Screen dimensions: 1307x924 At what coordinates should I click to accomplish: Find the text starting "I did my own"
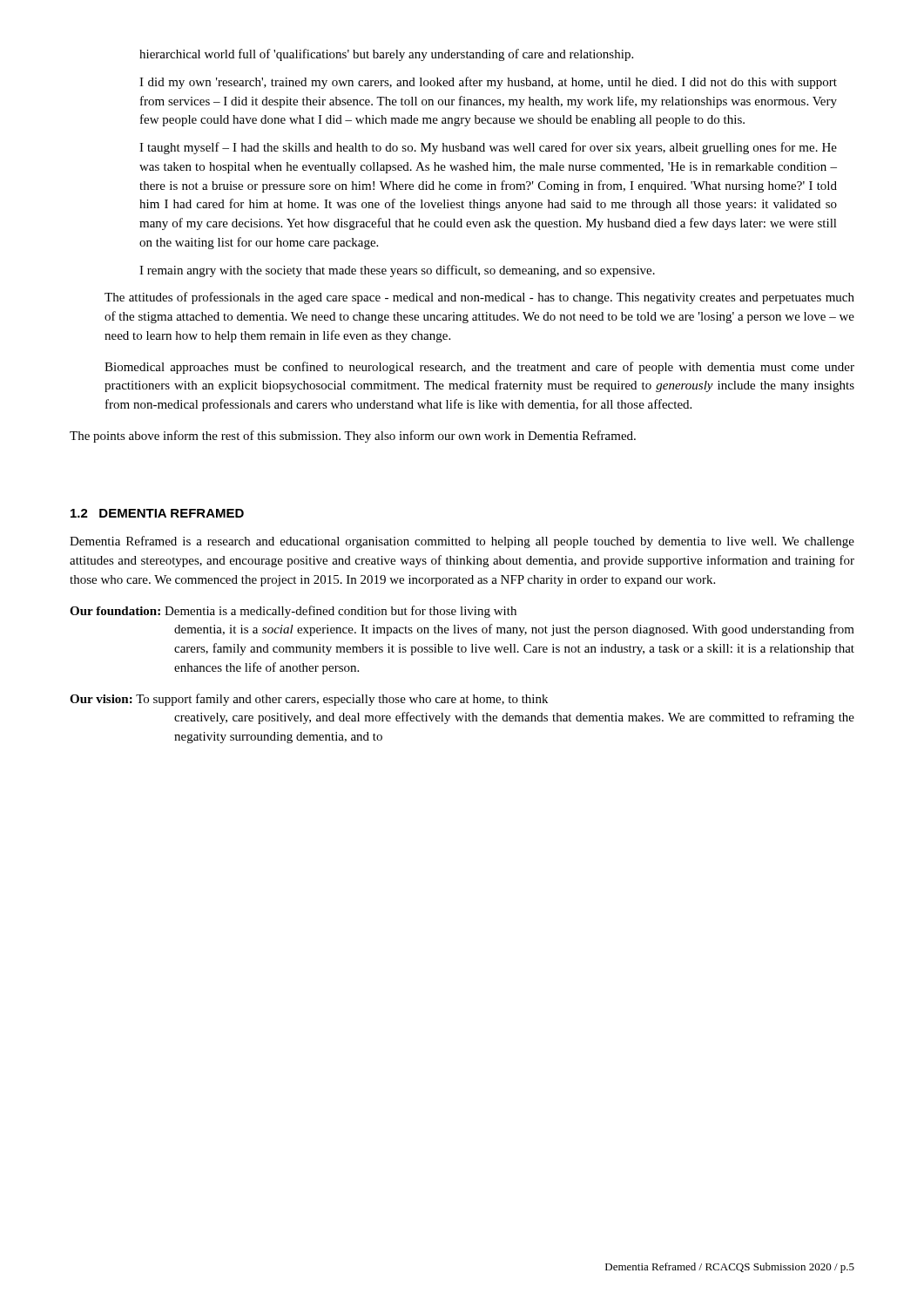click(488, 101)
